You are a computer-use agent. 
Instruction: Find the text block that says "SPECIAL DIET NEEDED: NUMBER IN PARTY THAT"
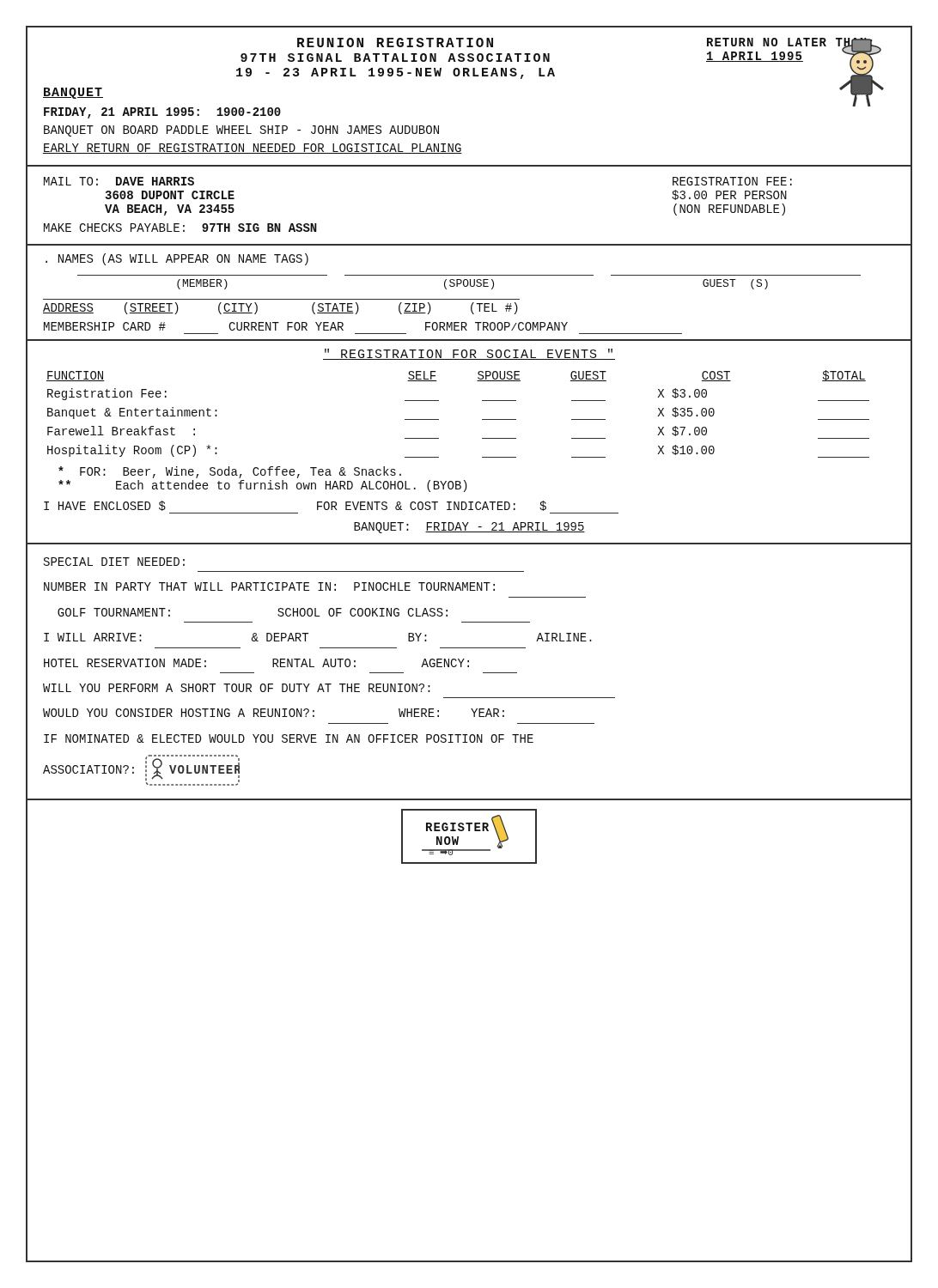469,669
